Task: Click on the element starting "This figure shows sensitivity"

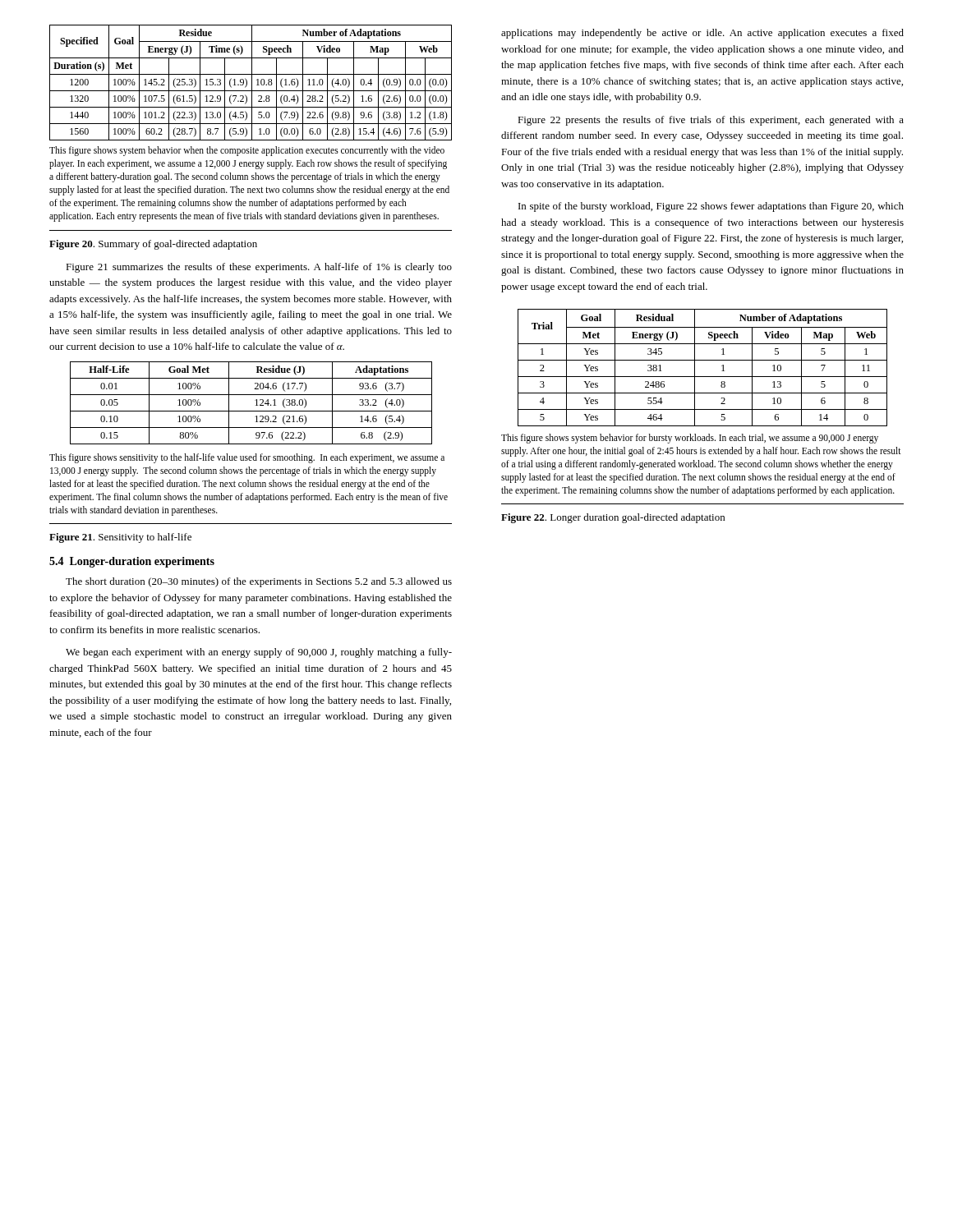Action: [249, 484]
